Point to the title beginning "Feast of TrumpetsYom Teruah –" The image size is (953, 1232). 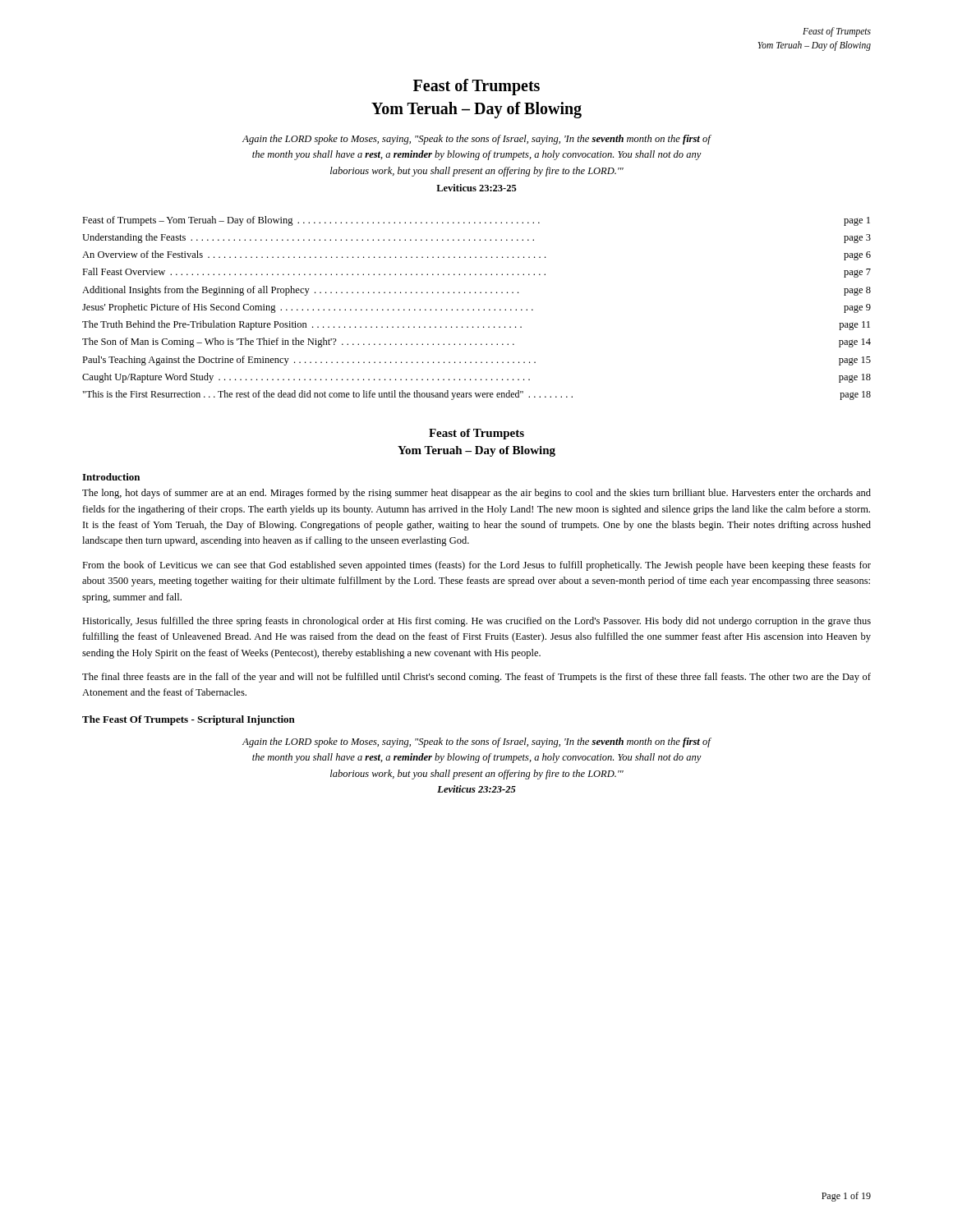[476, 97]
